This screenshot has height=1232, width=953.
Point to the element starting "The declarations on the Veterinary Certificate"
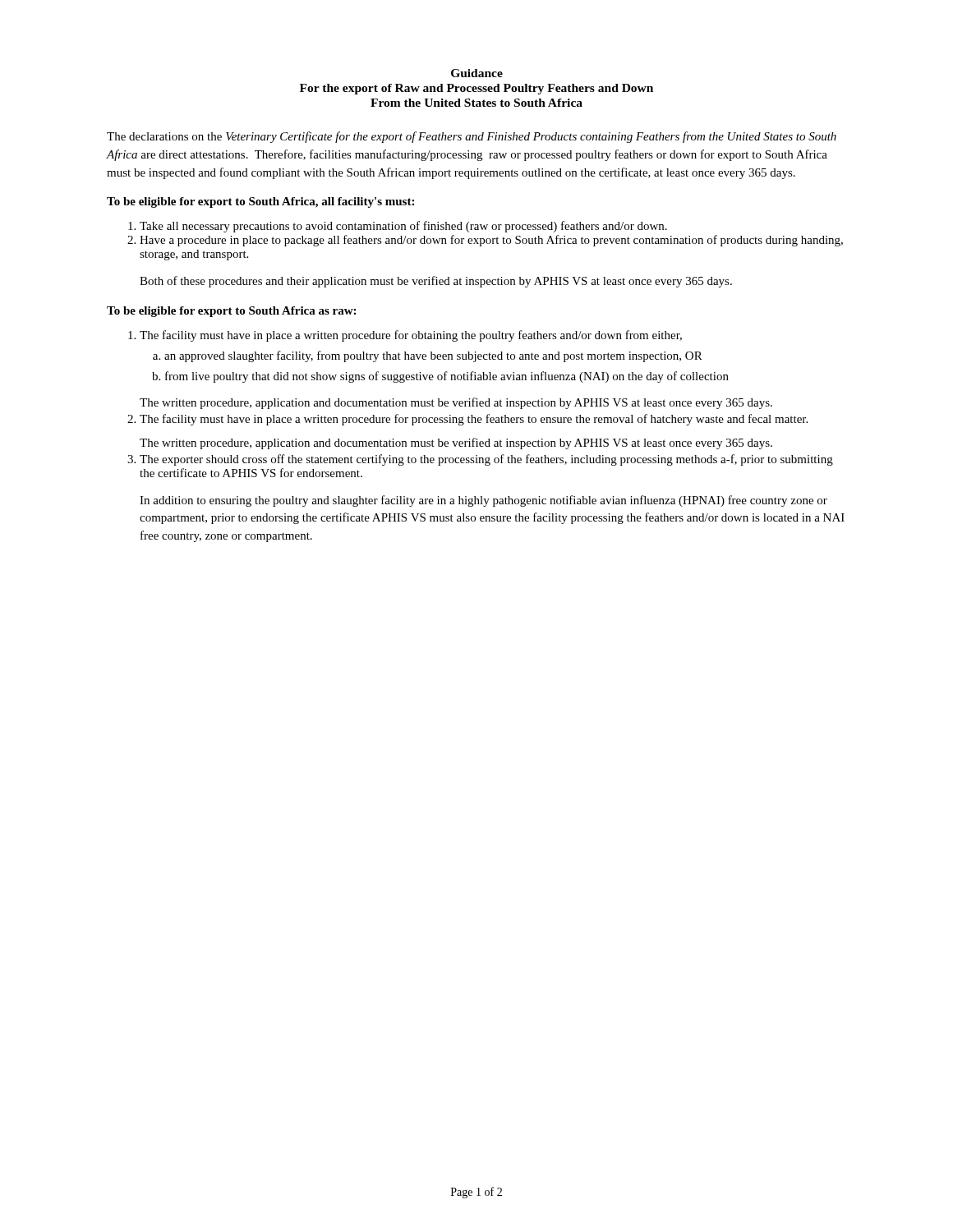[476, 155]
